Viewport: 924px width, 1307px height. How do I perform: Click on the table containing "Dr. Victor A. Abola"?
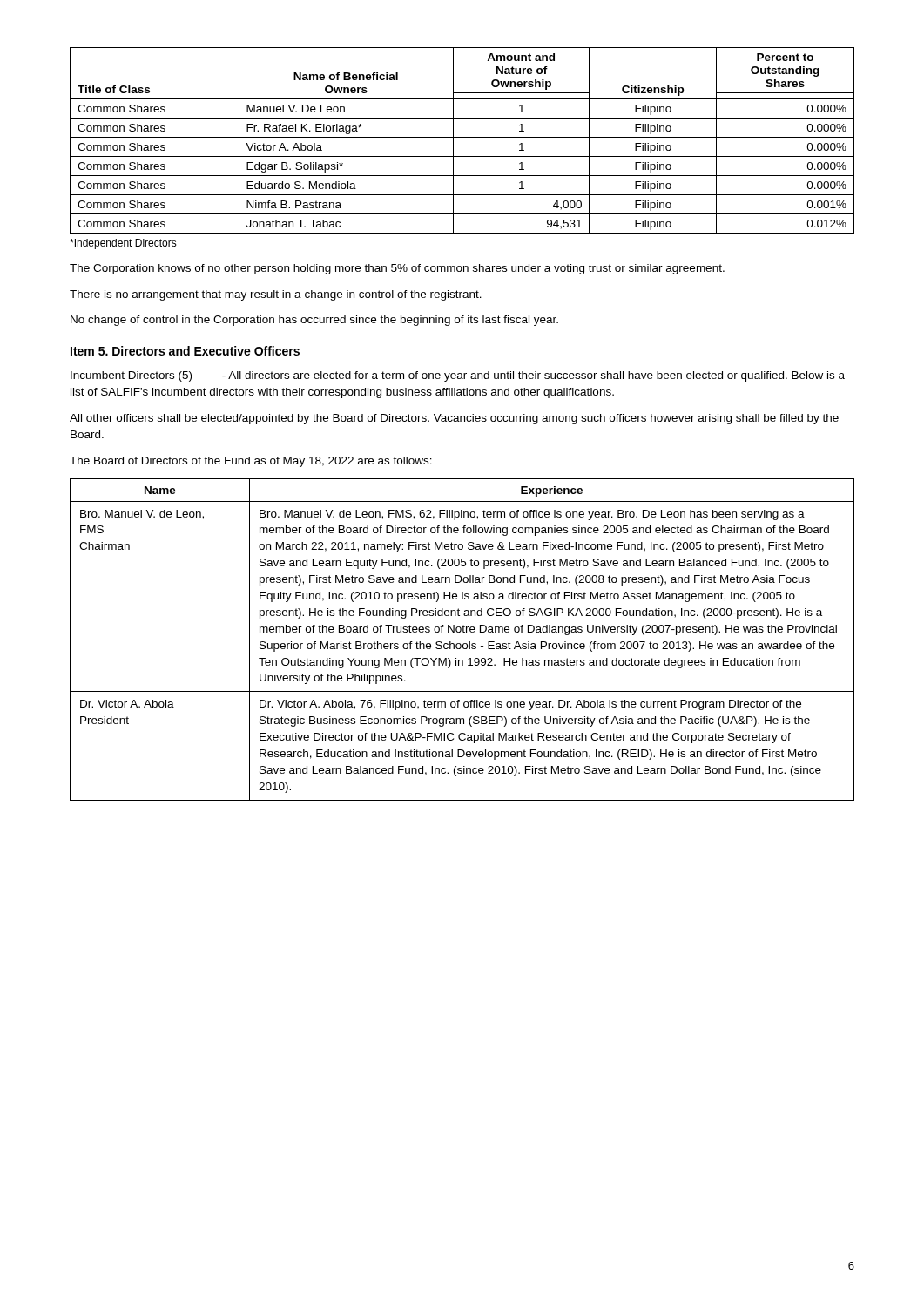(462, 639)
